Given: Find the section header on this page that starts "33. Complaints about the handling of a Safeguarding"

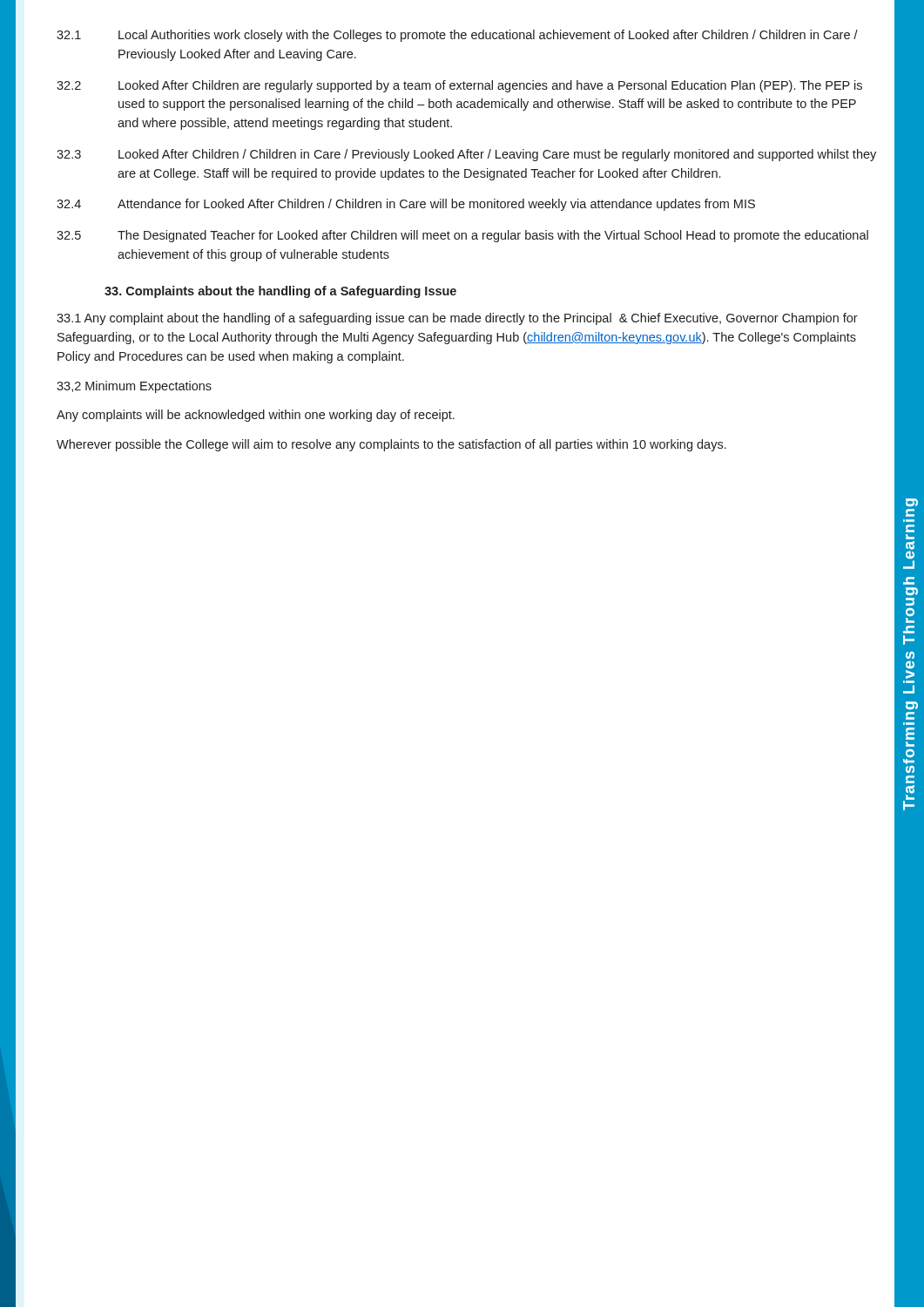Looking at the screenshot, I should [281, 291].
